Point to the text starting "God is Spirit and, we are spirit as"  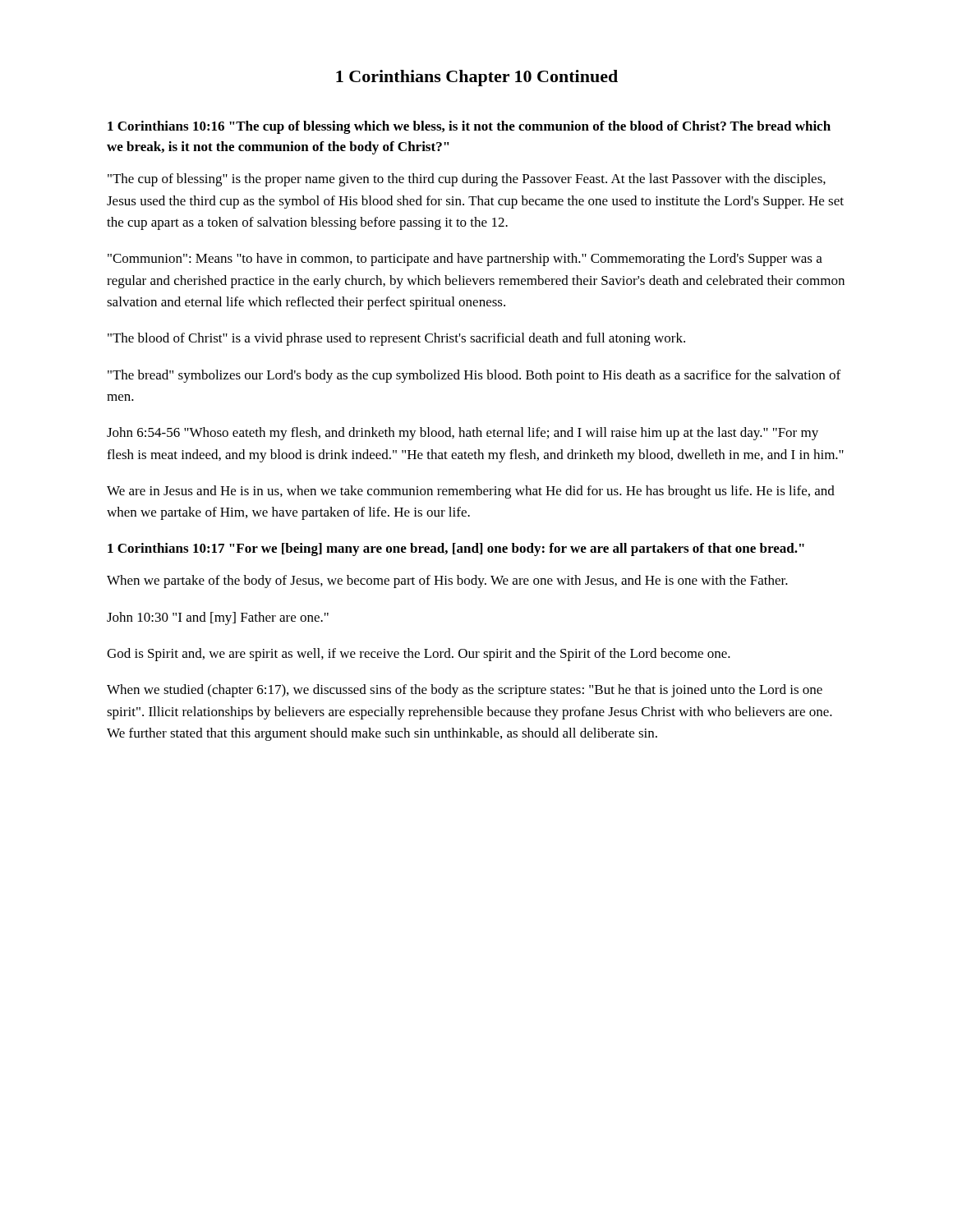point(419,653)
